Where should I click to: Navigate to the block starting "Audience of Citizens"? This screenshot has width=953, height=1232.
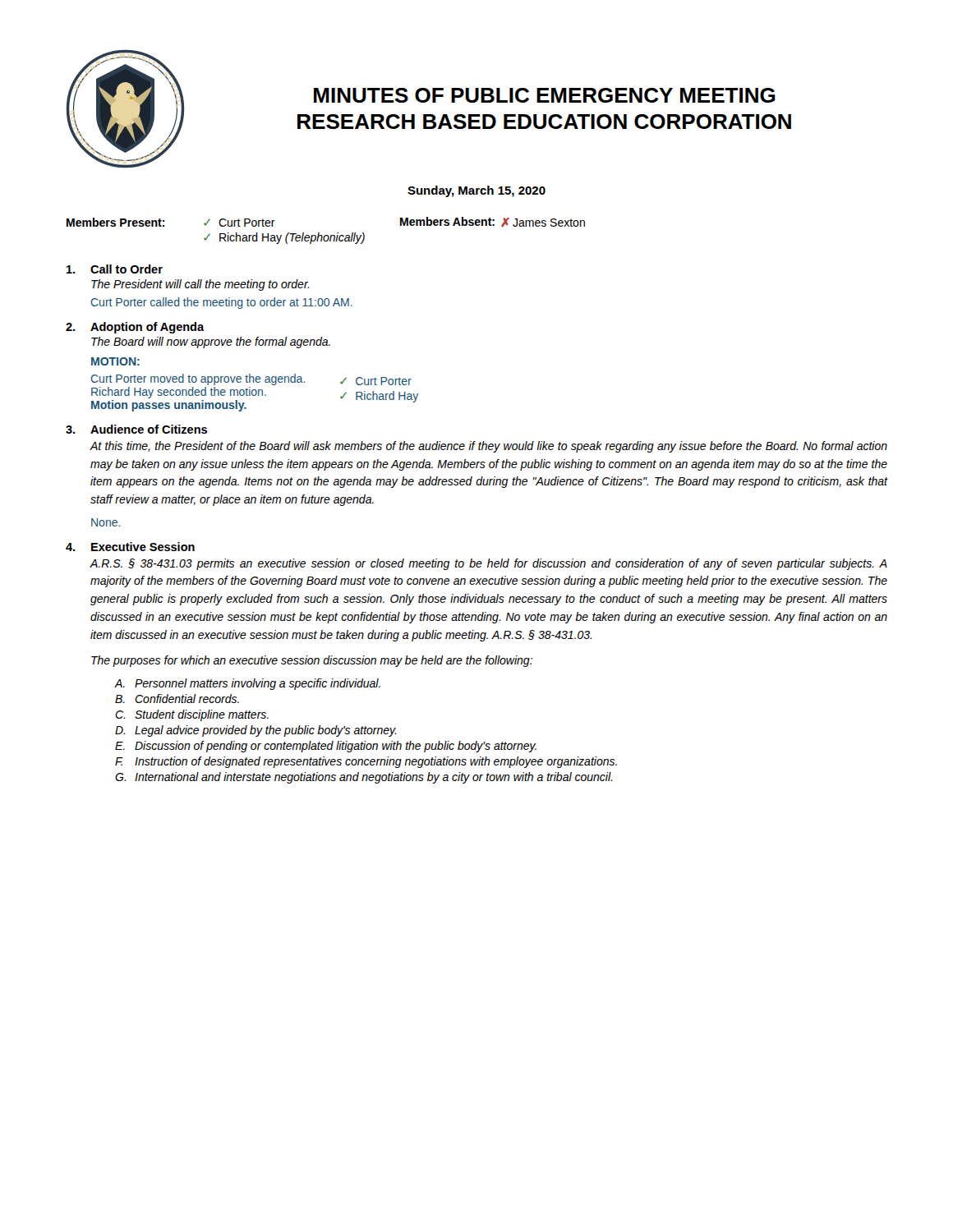point(149,430)
